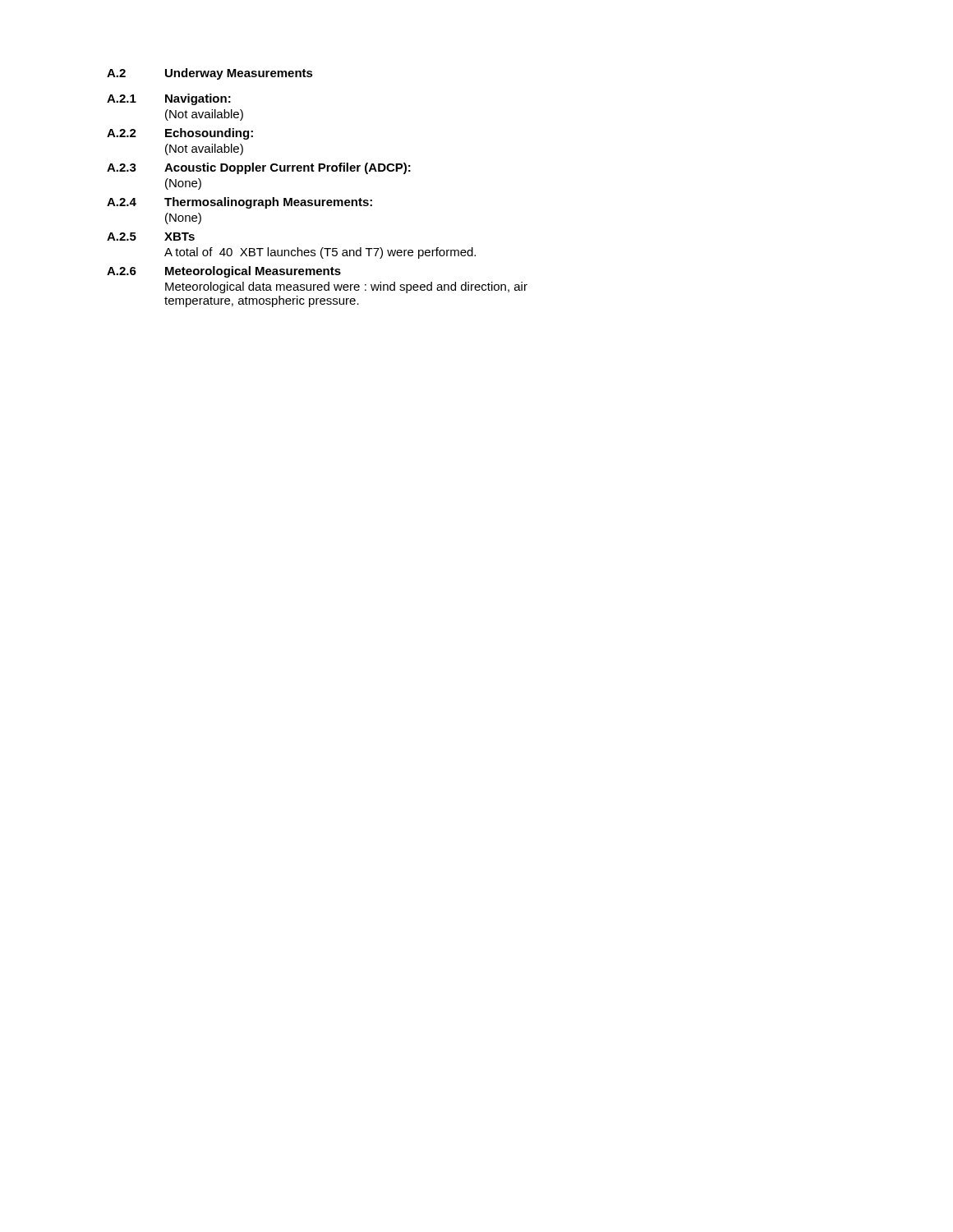Find the text starting "A.2.2 Echosounding:"
This screenshot has height=1232, width=953.
tap(180, 133)
